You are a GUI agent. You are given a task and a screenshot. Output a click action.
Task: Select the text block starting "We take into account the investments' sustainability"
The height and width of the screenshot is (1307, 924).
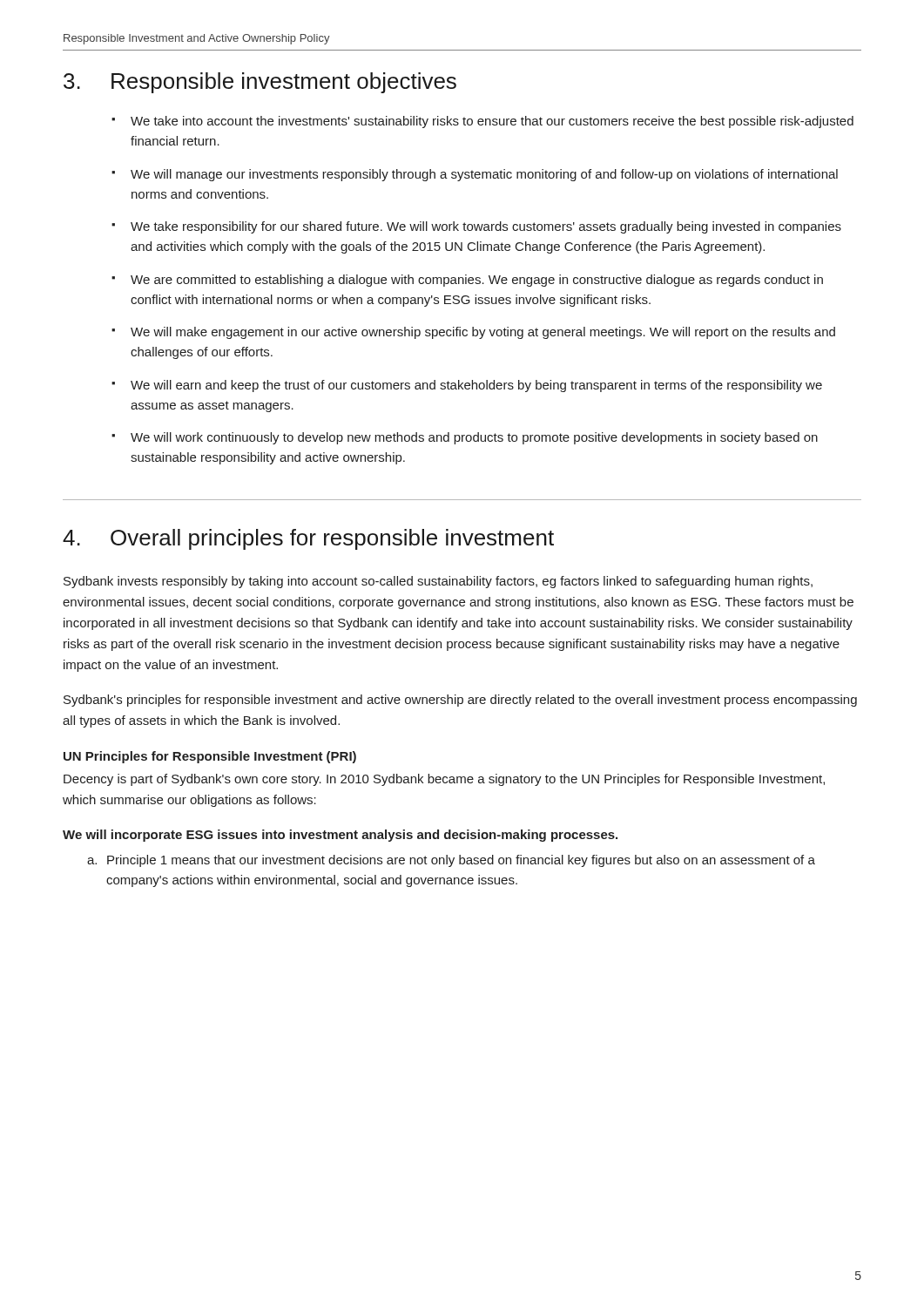492,131
